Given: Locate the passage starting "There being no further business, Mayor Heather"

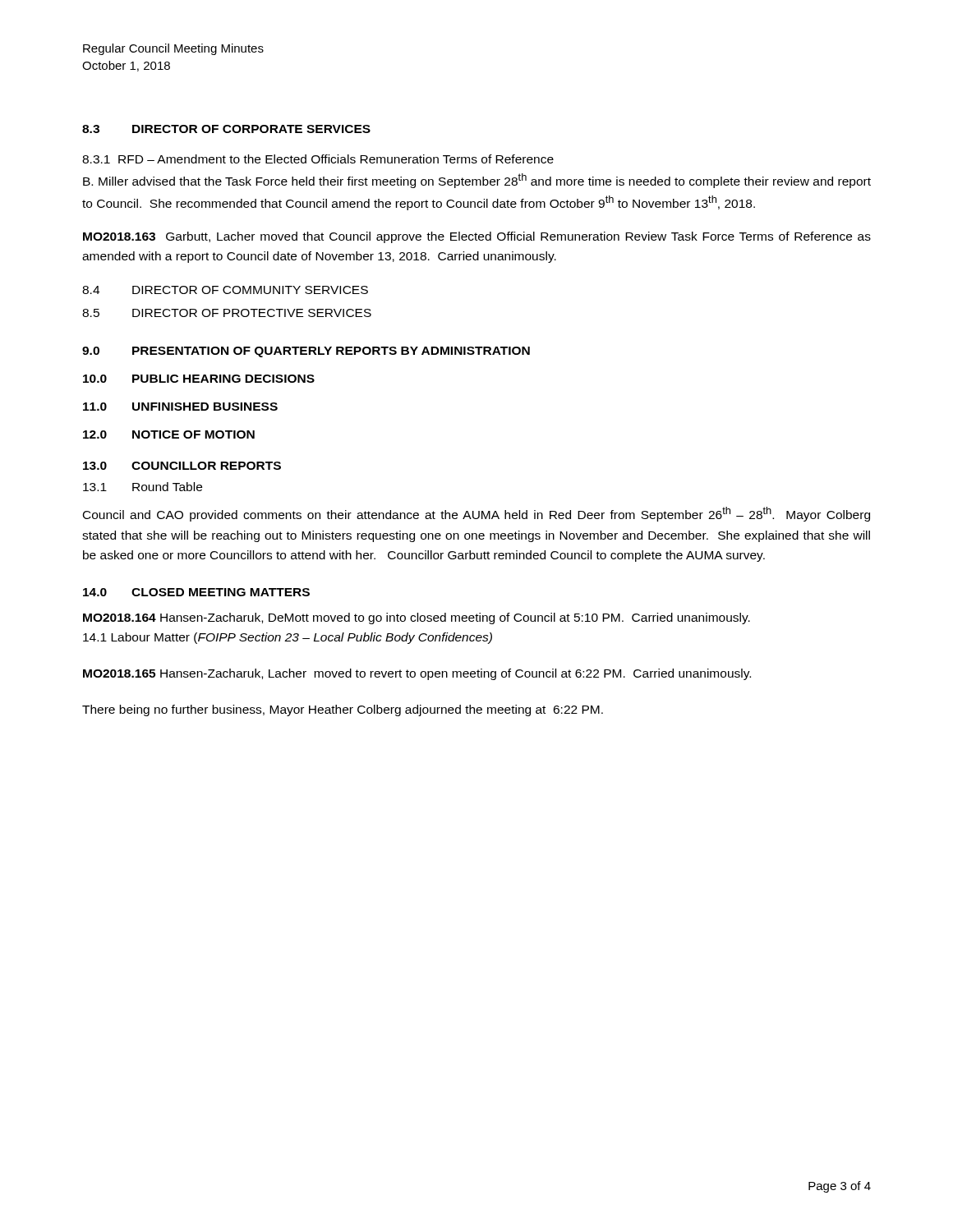Looking at the screenshot, I should [x=343, y=709].
